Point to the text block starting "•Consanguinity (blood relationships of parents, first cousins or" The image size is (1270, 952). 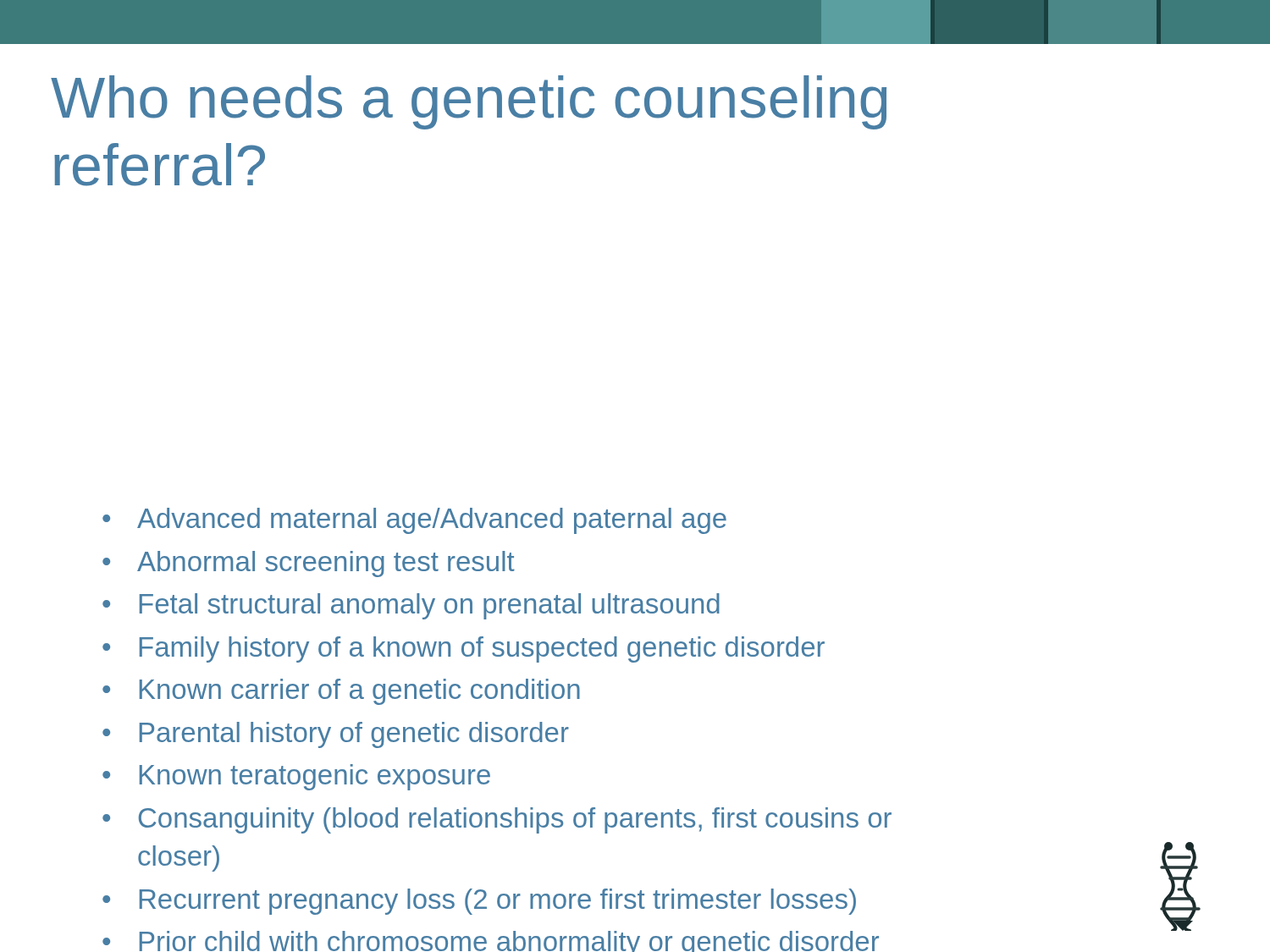click(497, 837)
